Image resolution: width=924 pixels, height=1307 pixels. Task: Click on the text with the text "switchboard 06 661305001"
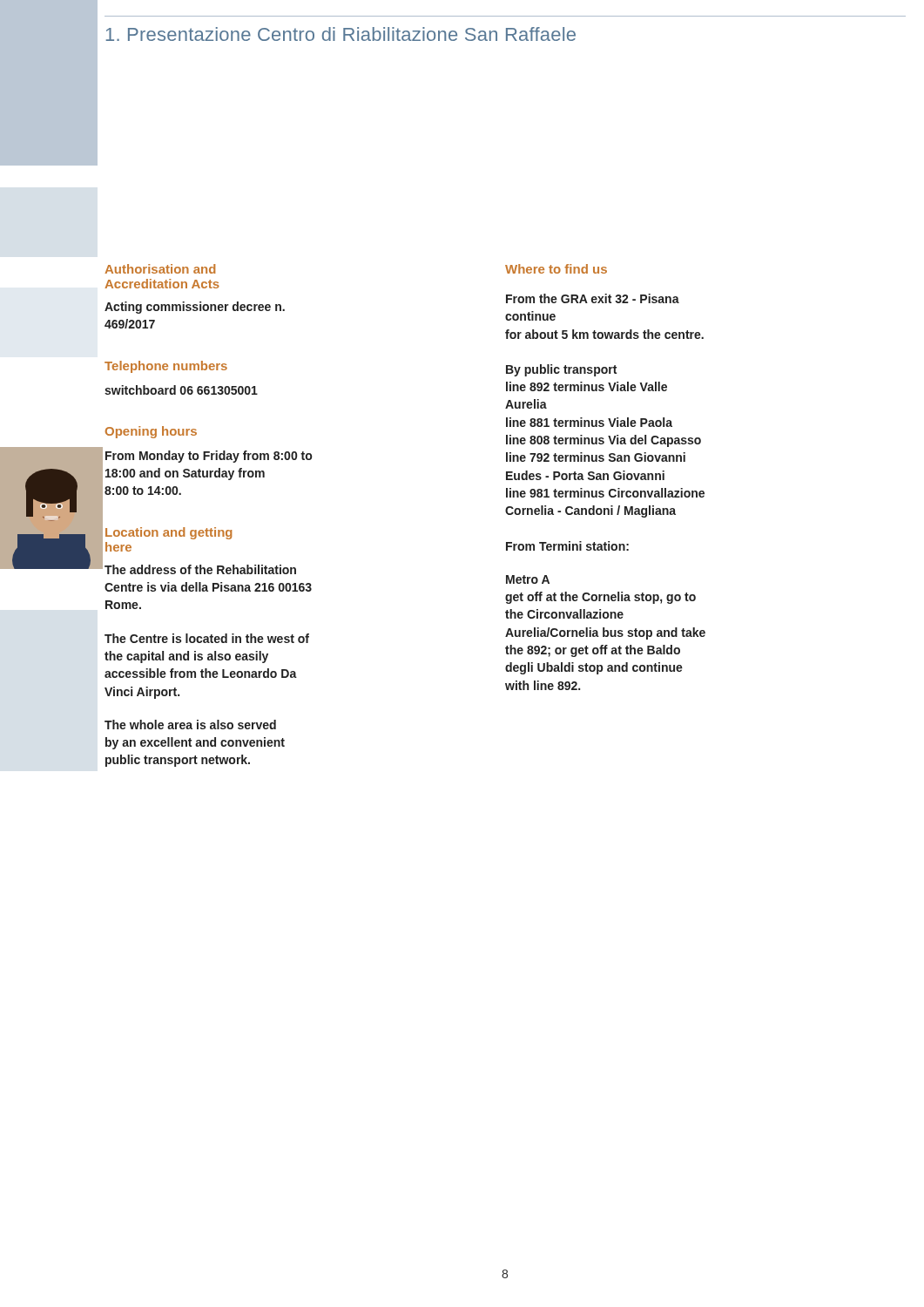(266, 390)
